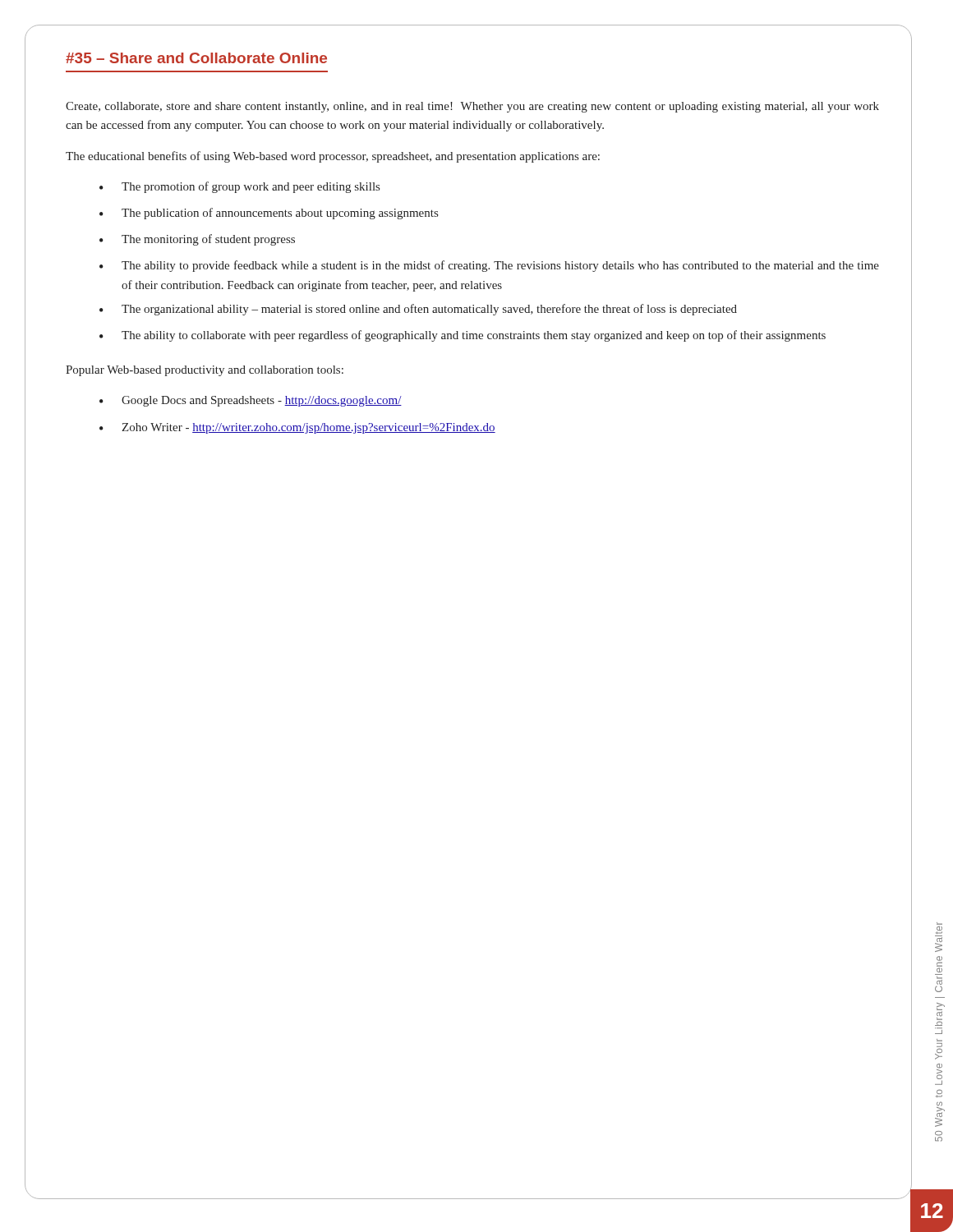The height and width of the screenshot is (1232, 953).
Task: Click on the region starting "• The ability to provide"
Action: 489,276
